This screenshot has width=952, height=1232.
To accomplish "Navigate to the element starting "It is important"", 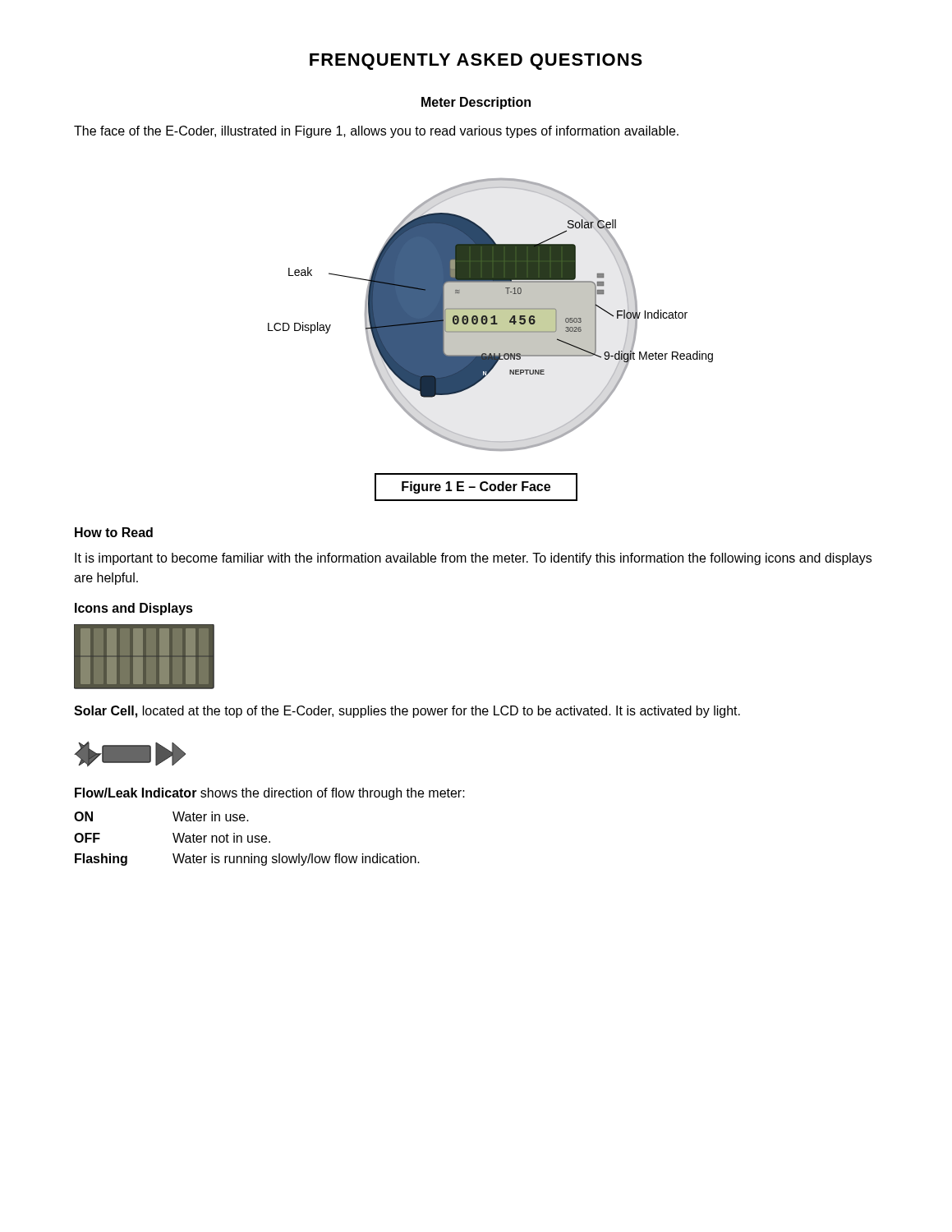I will tap(473, 568).
